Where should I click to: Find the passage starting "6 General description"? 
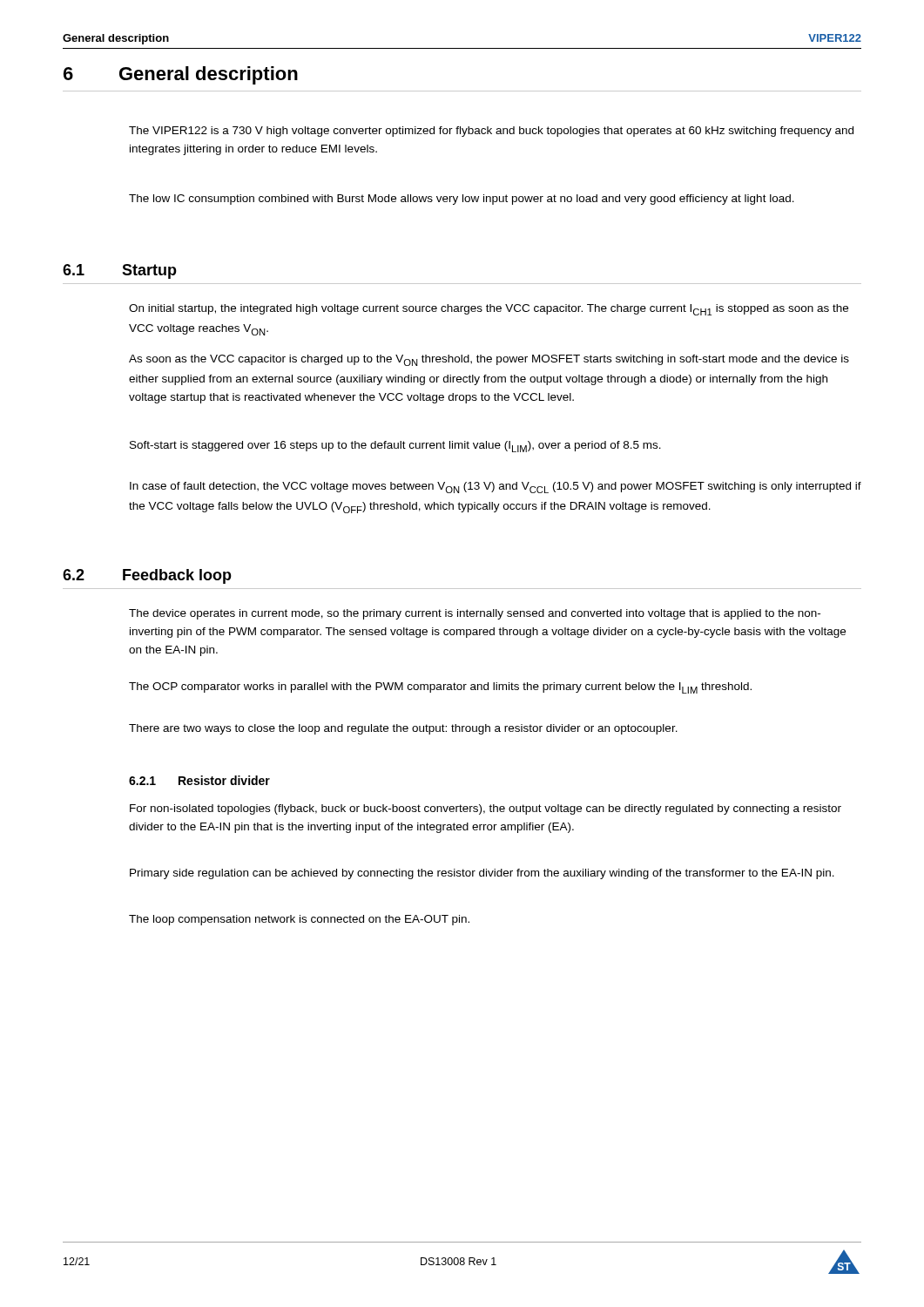coord(181,74)
